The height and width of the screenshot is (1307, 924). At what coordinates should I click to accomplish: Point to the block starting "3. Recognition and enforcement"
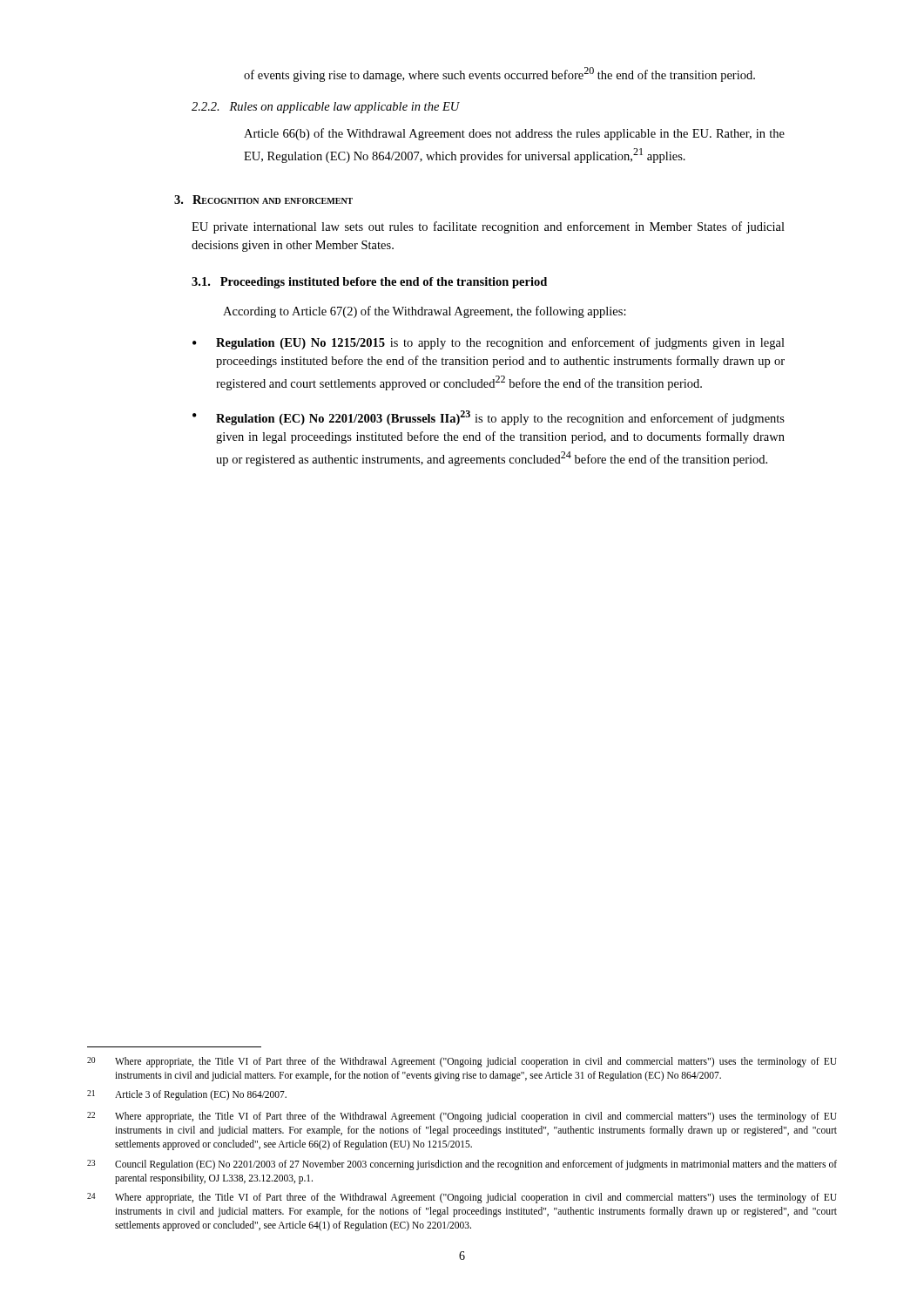263,200
